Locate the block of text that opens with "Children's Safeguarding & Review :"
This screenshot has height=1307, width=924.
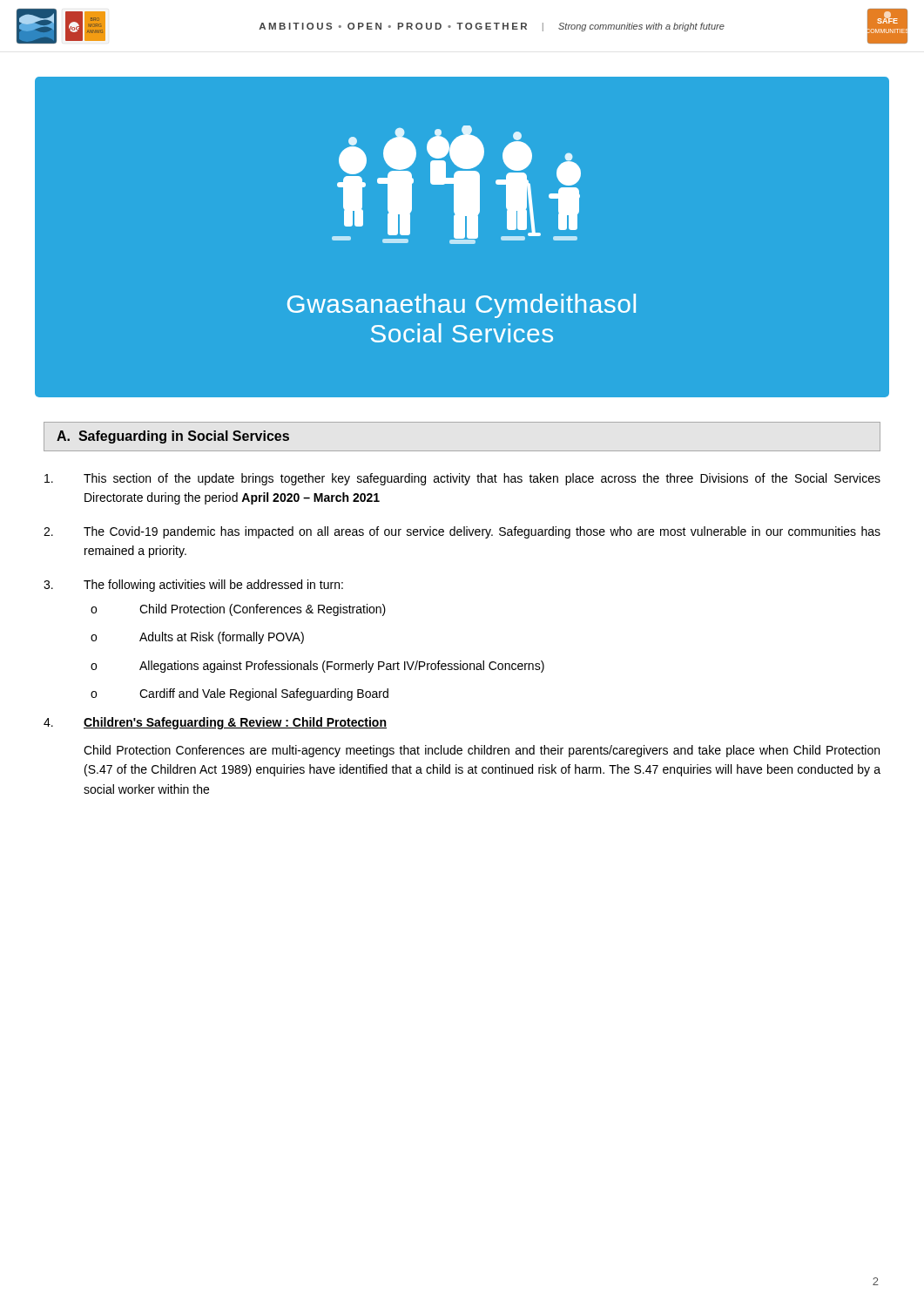235,722
